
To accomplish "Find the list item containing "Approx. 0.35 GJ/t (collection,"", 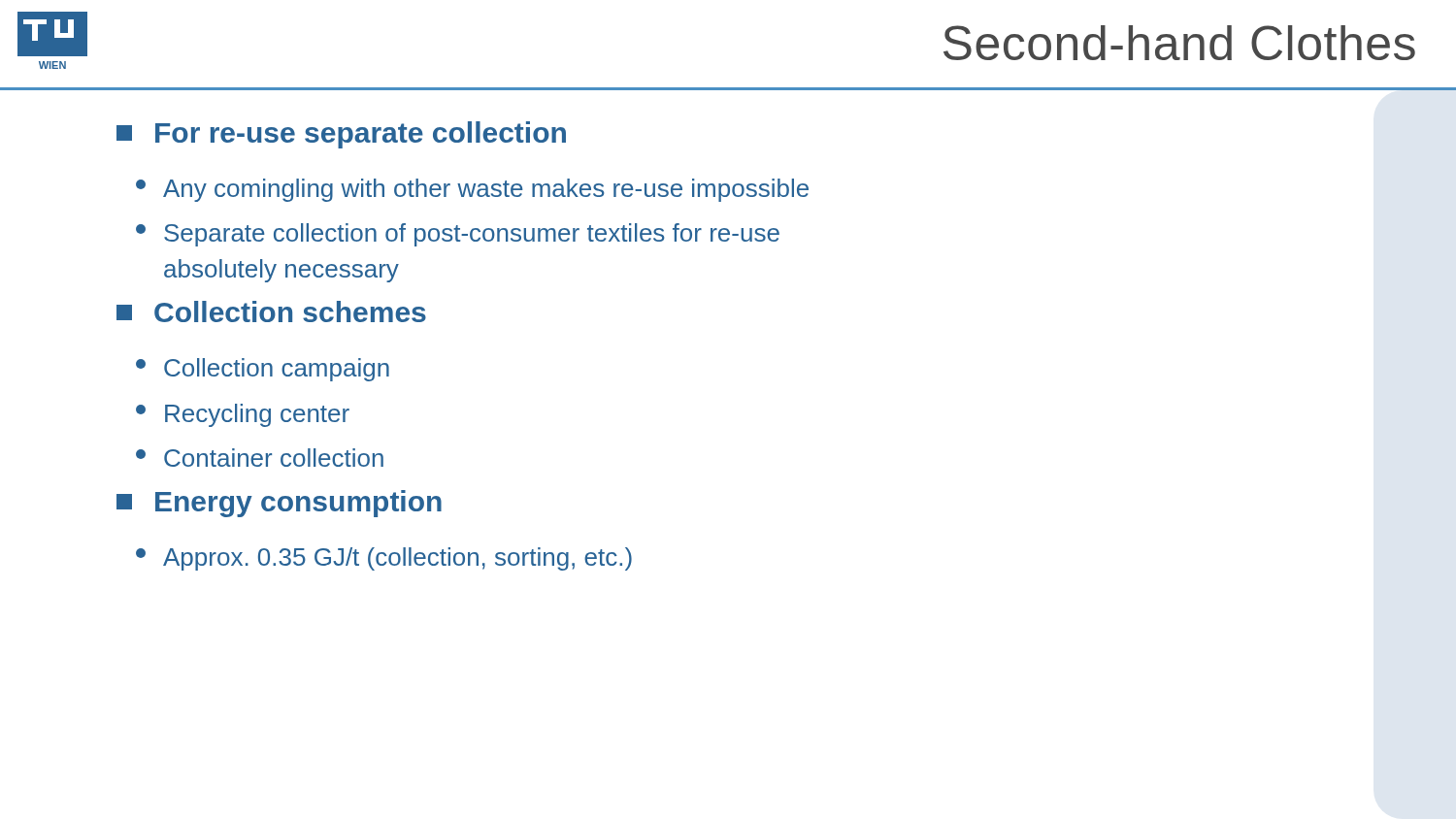I will [x=384, y=559].
